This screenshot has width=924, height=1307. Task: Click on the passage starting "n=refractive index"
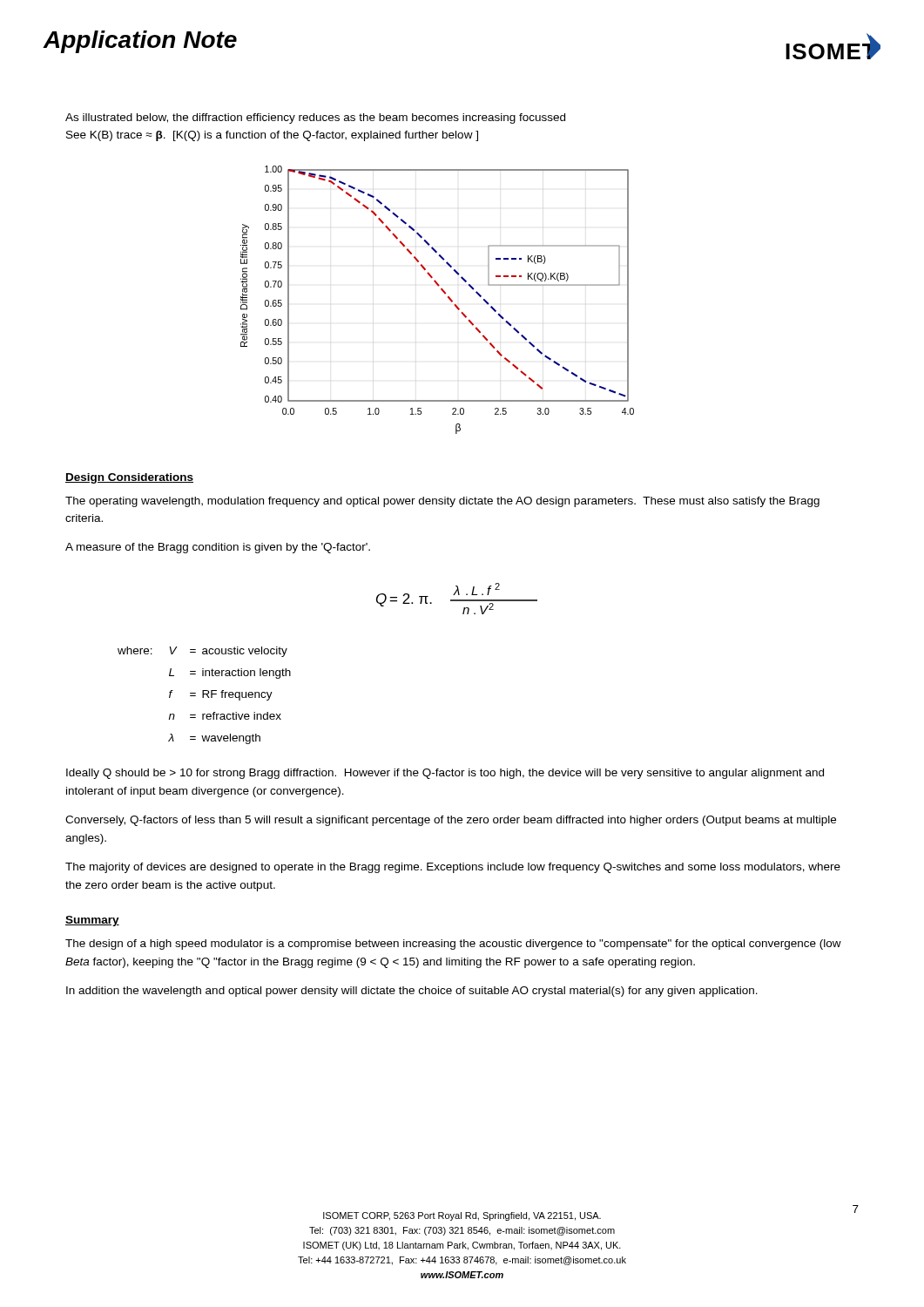[225, 717]
